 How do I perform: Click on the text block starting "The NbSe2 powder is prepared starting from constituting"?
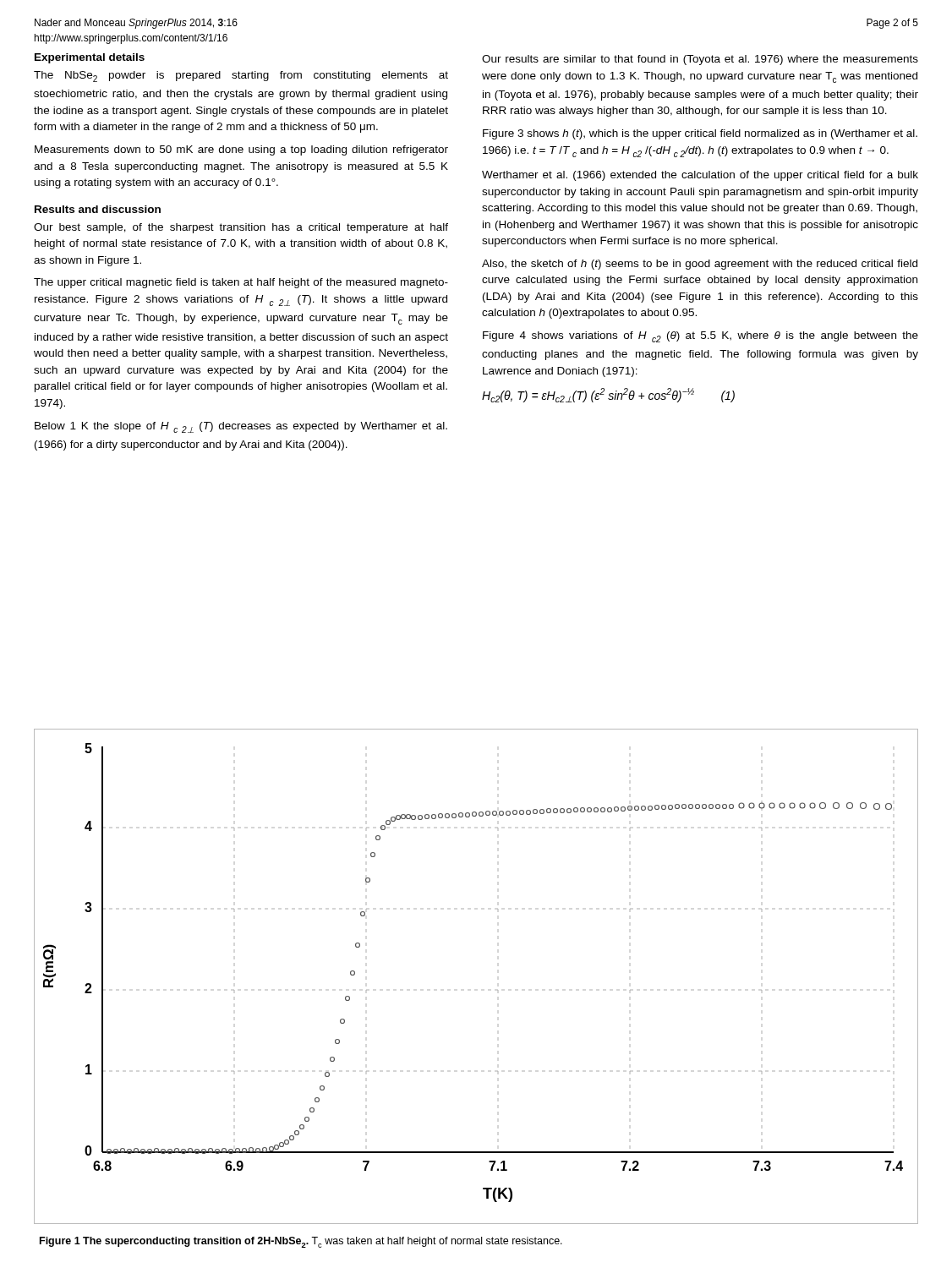pyautogui.click(x=241, y=101)
